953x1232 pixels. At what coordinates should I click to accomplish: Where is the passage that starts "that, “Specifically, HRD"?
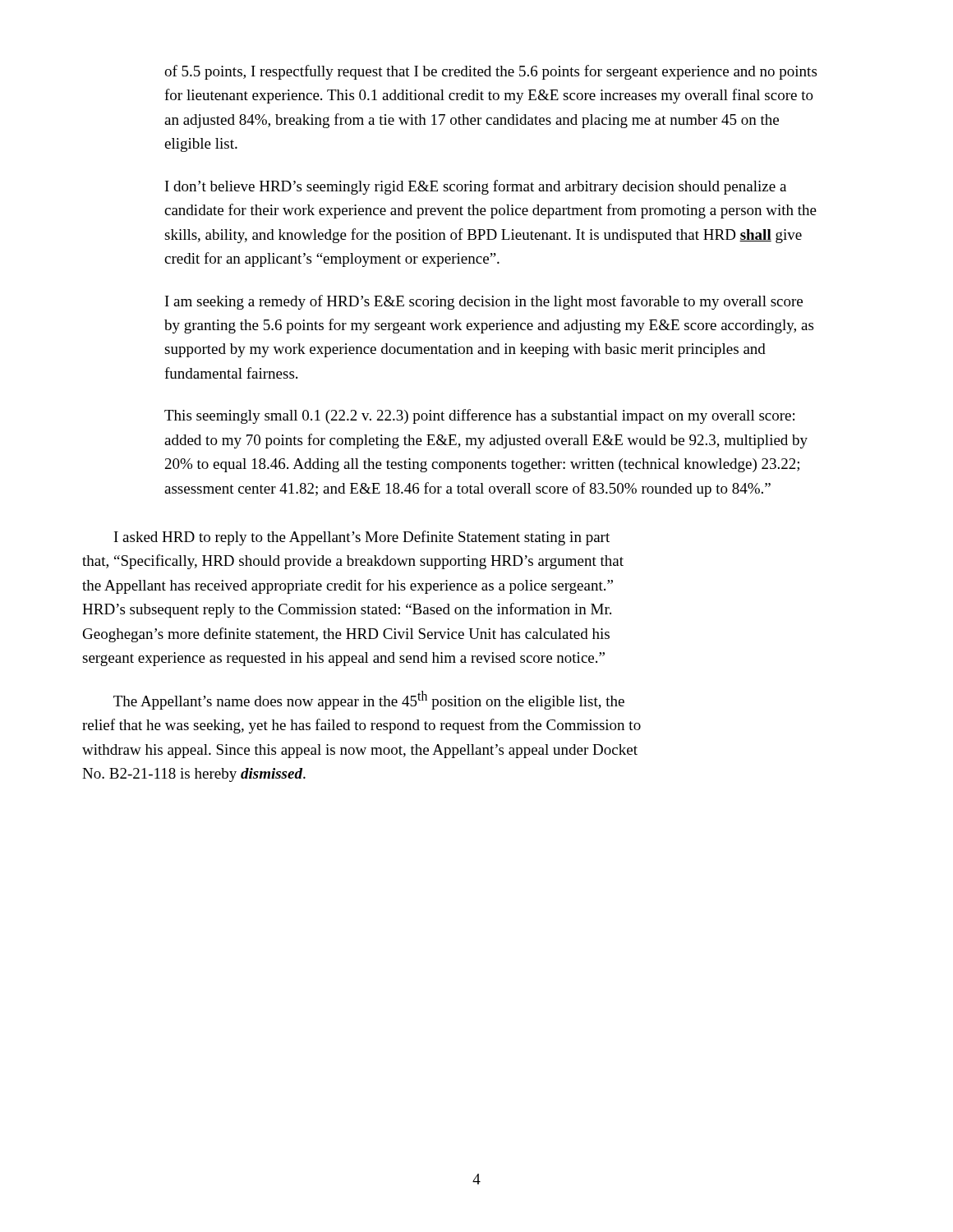pyautogui.click(x=353, y=561)
